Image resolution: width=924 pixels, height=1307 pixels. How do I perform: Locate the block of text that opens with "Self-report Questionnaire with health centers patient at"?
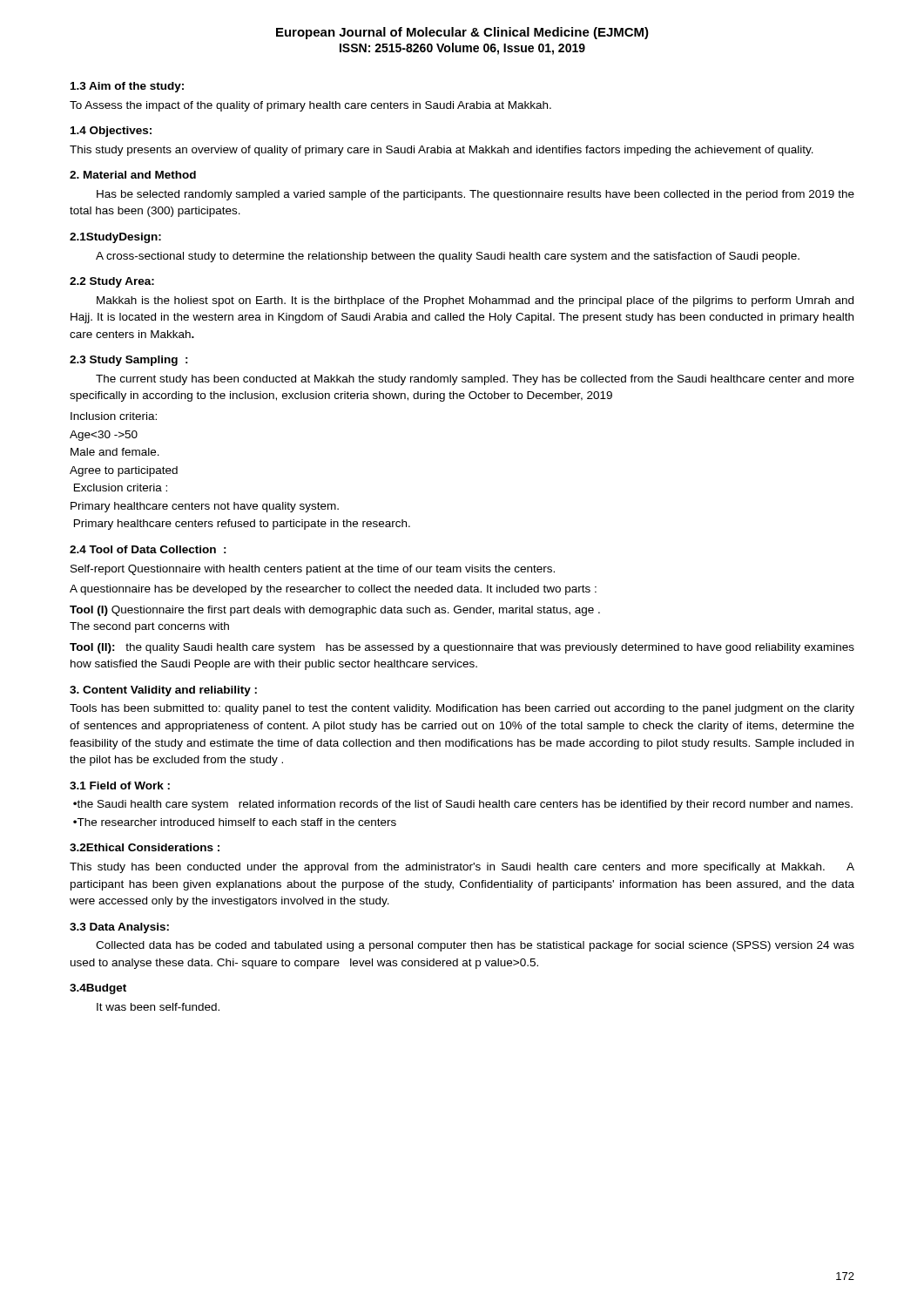462,568
